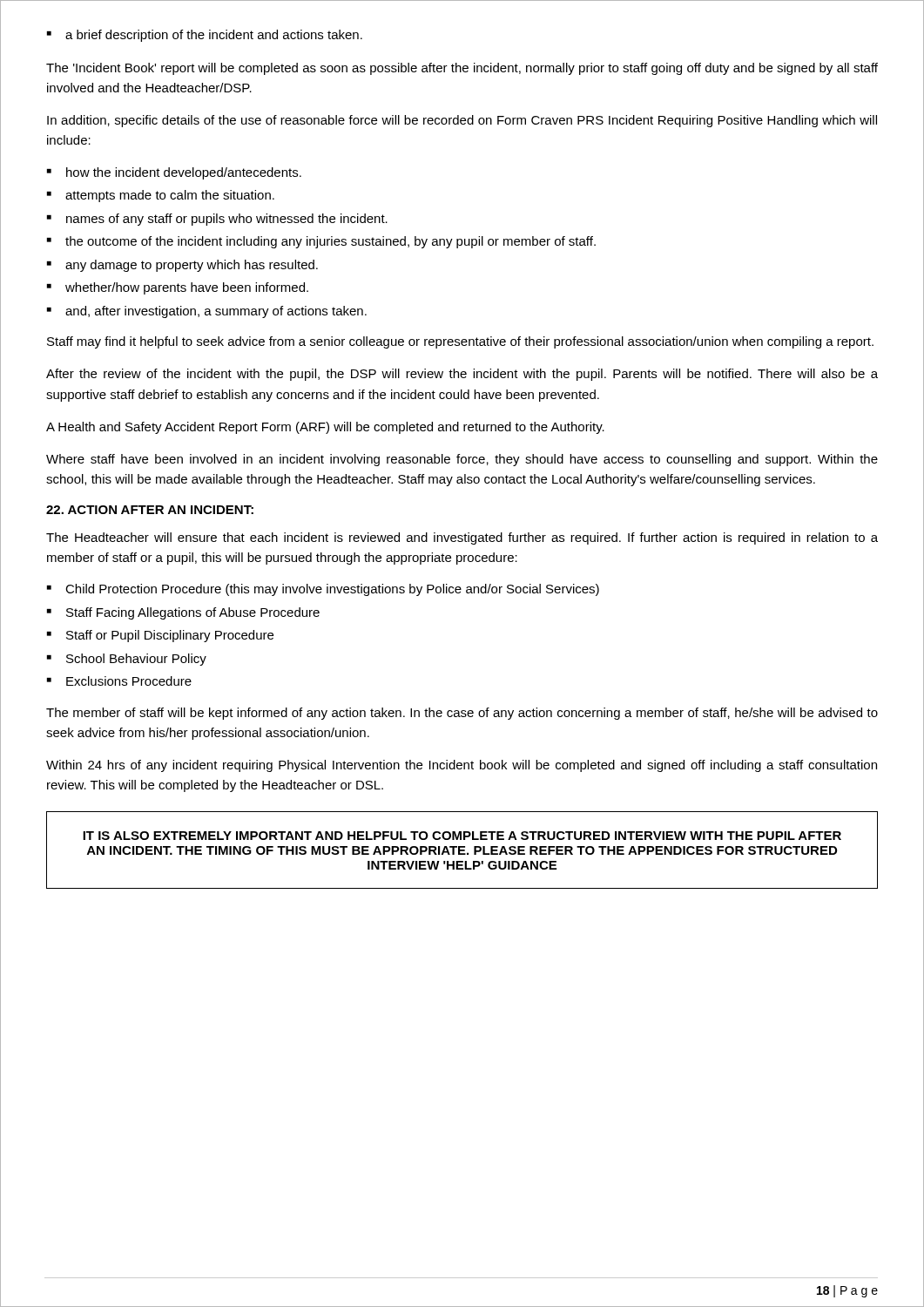Click on the text block with the text "The 'Incident Book' report will be completed as"

coord(462,77)
